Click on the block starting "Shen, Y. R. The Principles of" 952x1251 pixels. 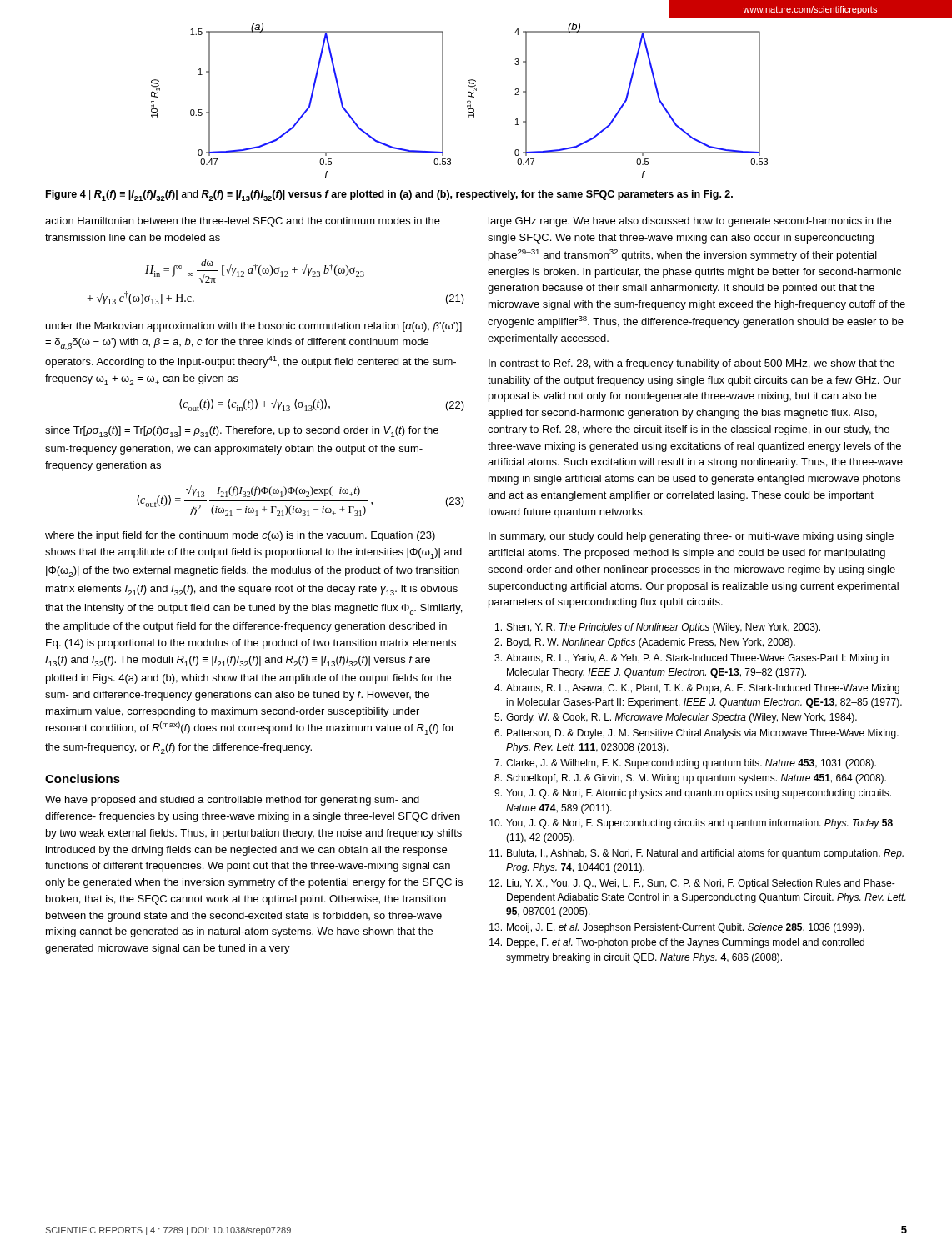pos(654,628)
